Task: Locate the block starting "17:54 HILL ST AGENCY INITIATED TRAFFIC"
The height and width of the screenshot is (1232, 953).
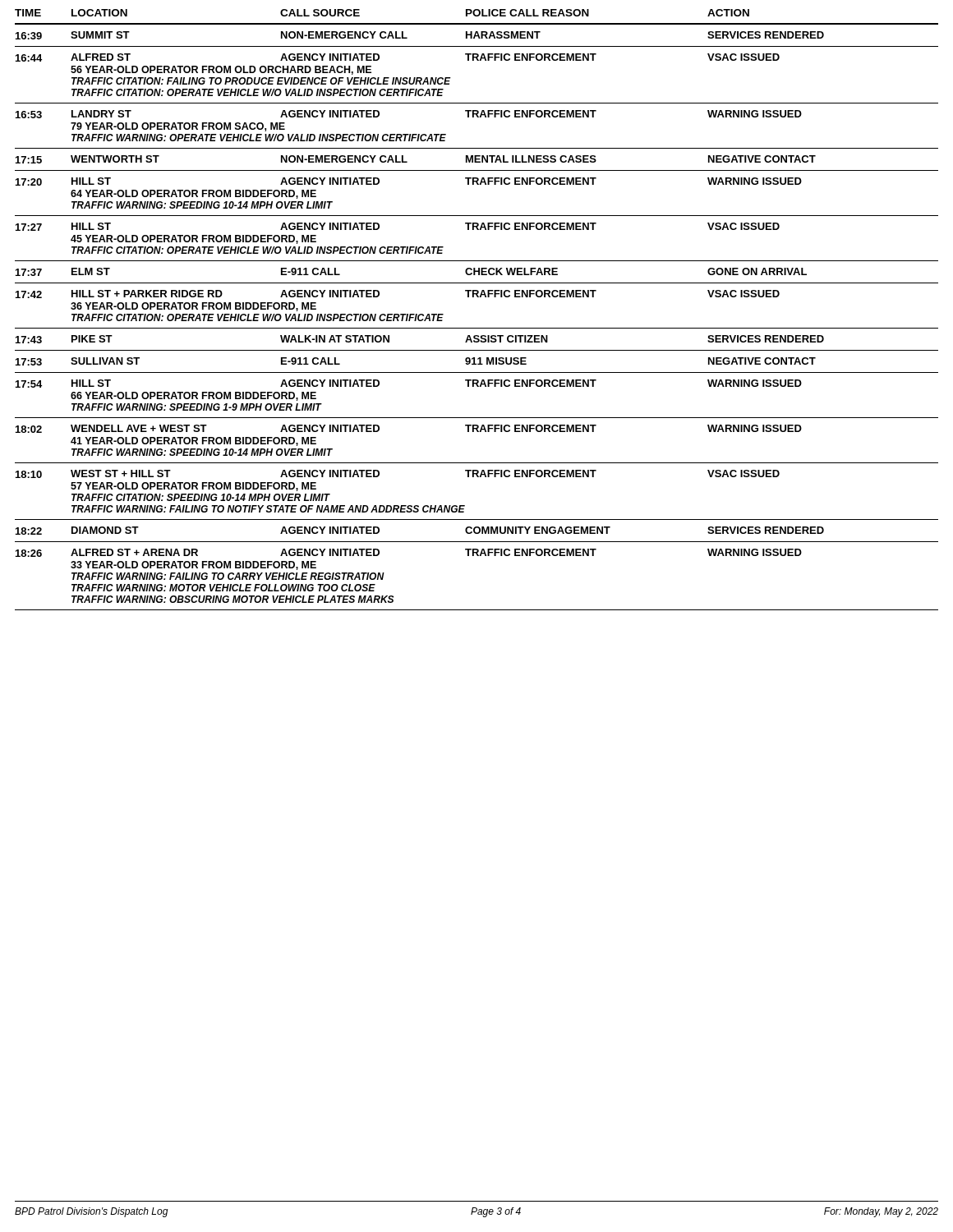Action: (x=476, y=395)
